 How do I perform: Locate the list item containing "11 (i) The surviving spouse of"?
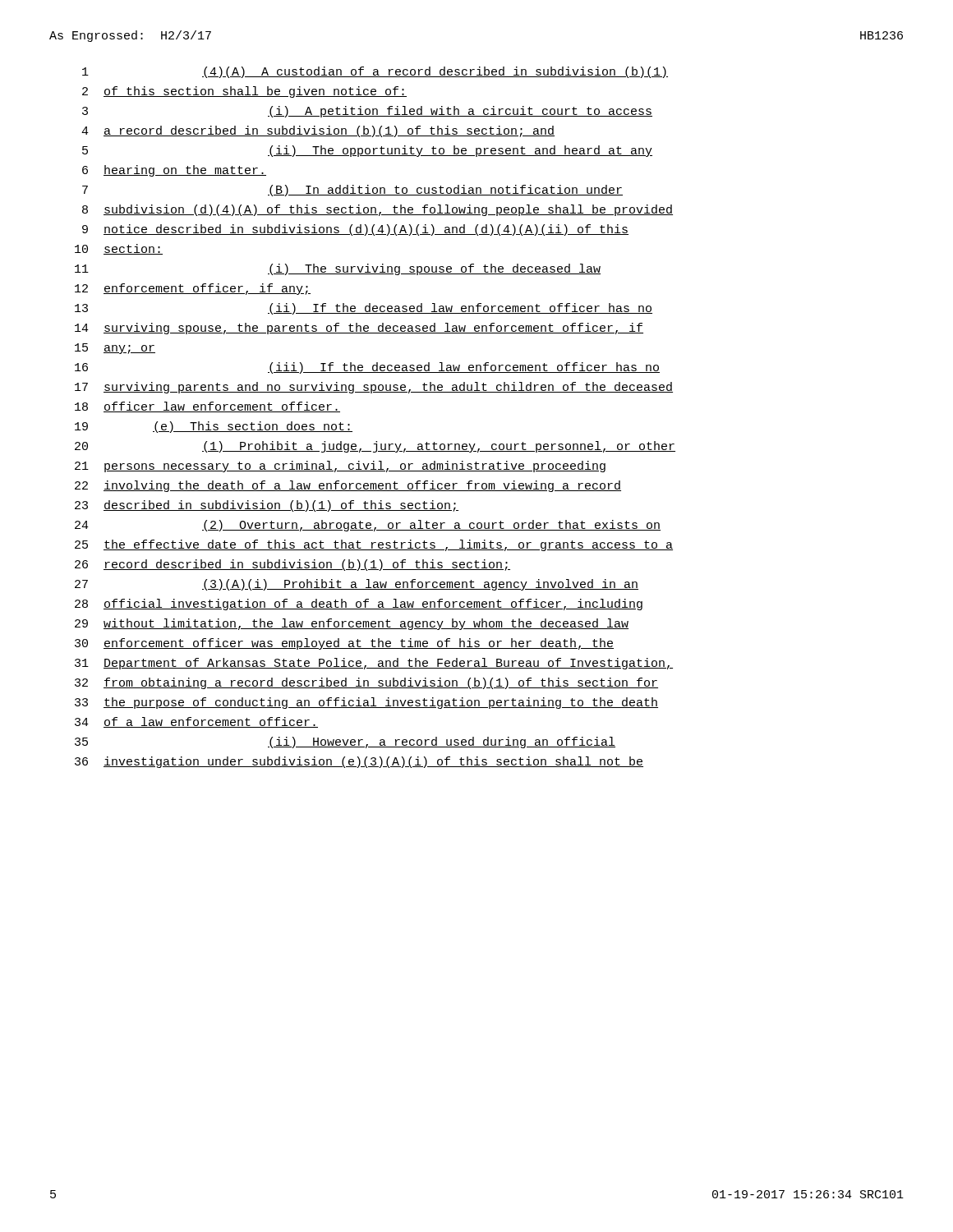[476, 270]
